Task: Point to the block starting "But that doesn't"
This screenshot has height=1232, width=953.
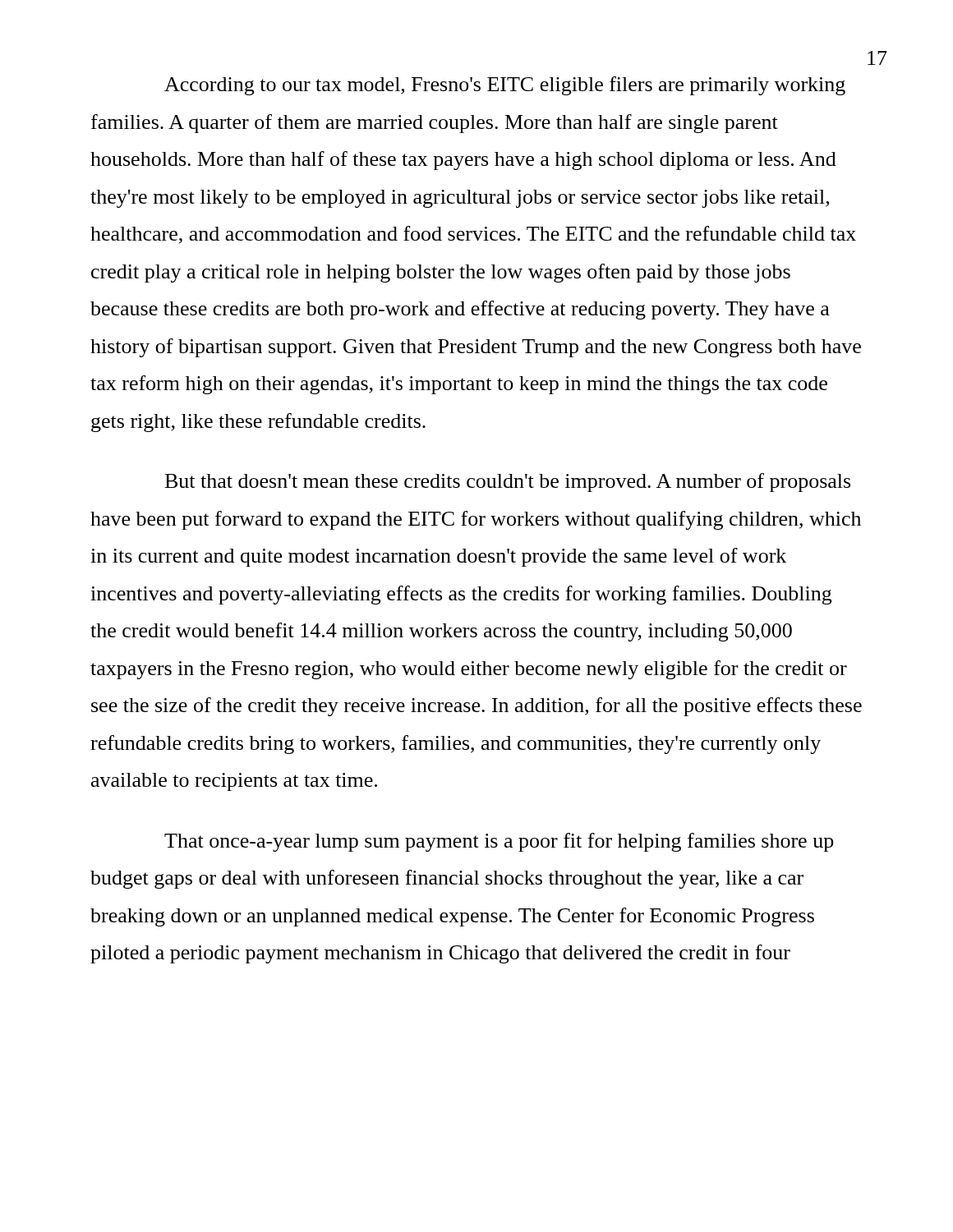Action: coord(476,630)
